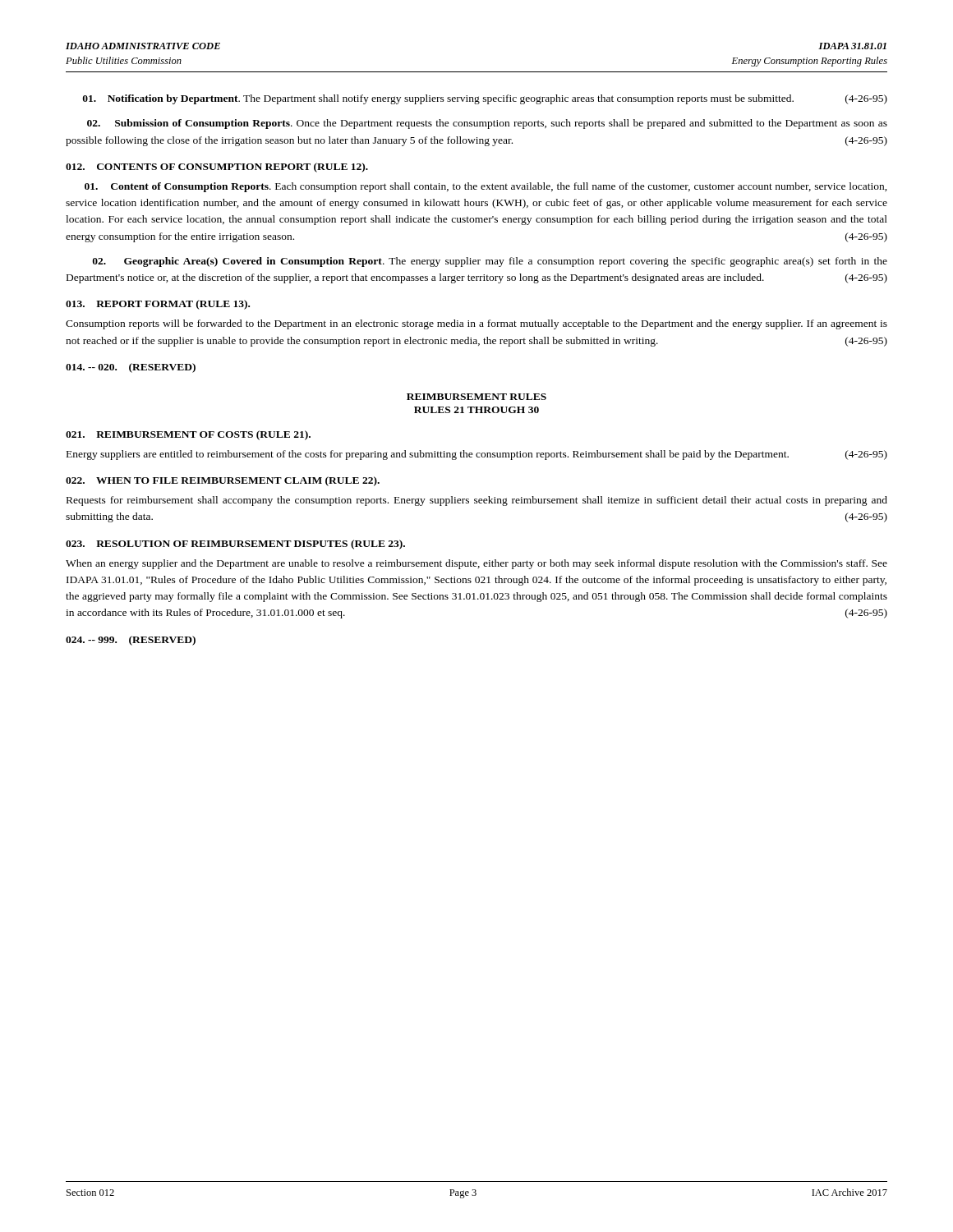Viewport: 953px width, 1232px height.
Task: Point to the block beginning "Consumption reports will be forwarded to"
Action: 476,333
